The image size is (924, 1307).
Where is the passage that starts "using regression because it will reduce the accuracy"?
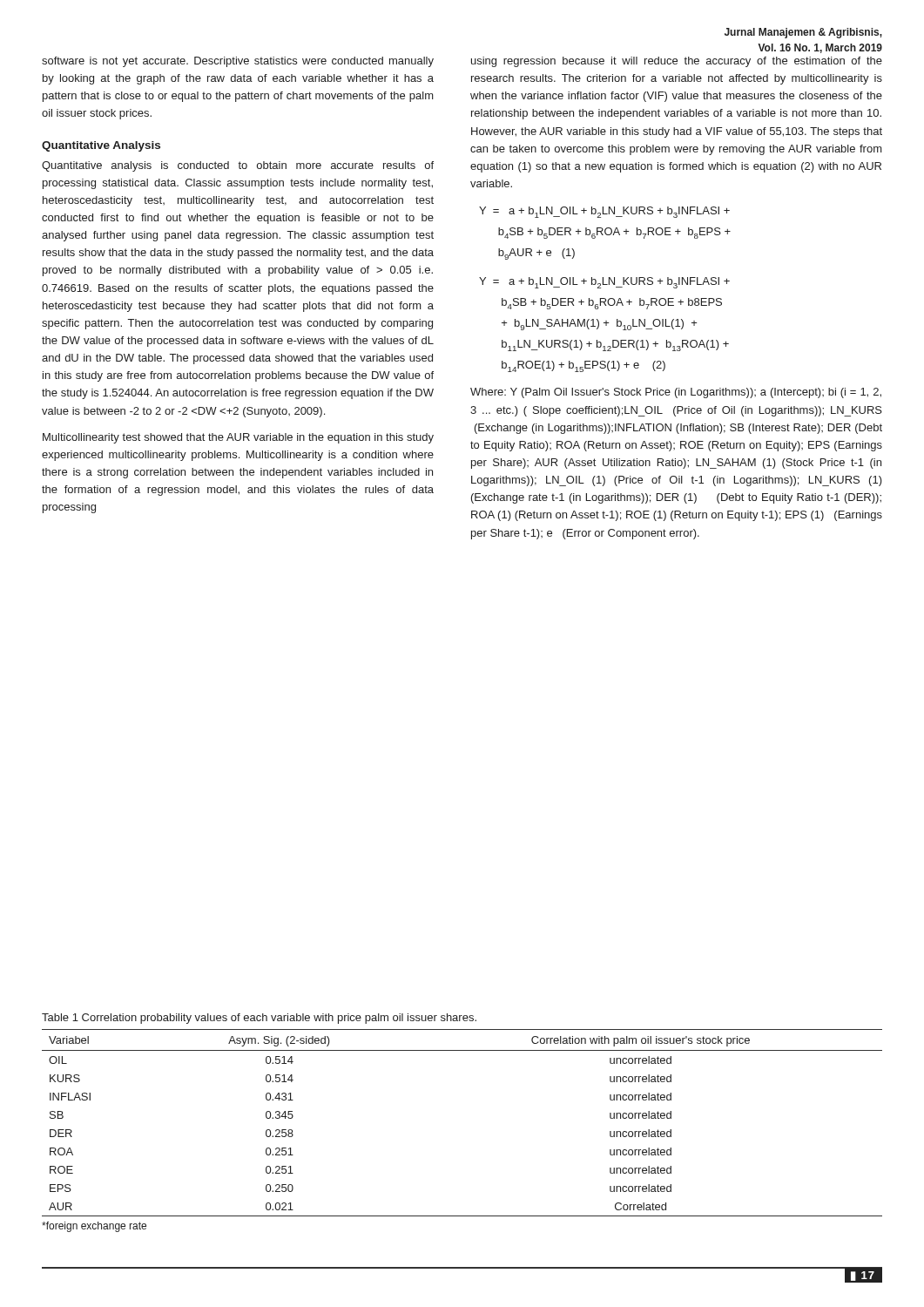coord(676,122)
